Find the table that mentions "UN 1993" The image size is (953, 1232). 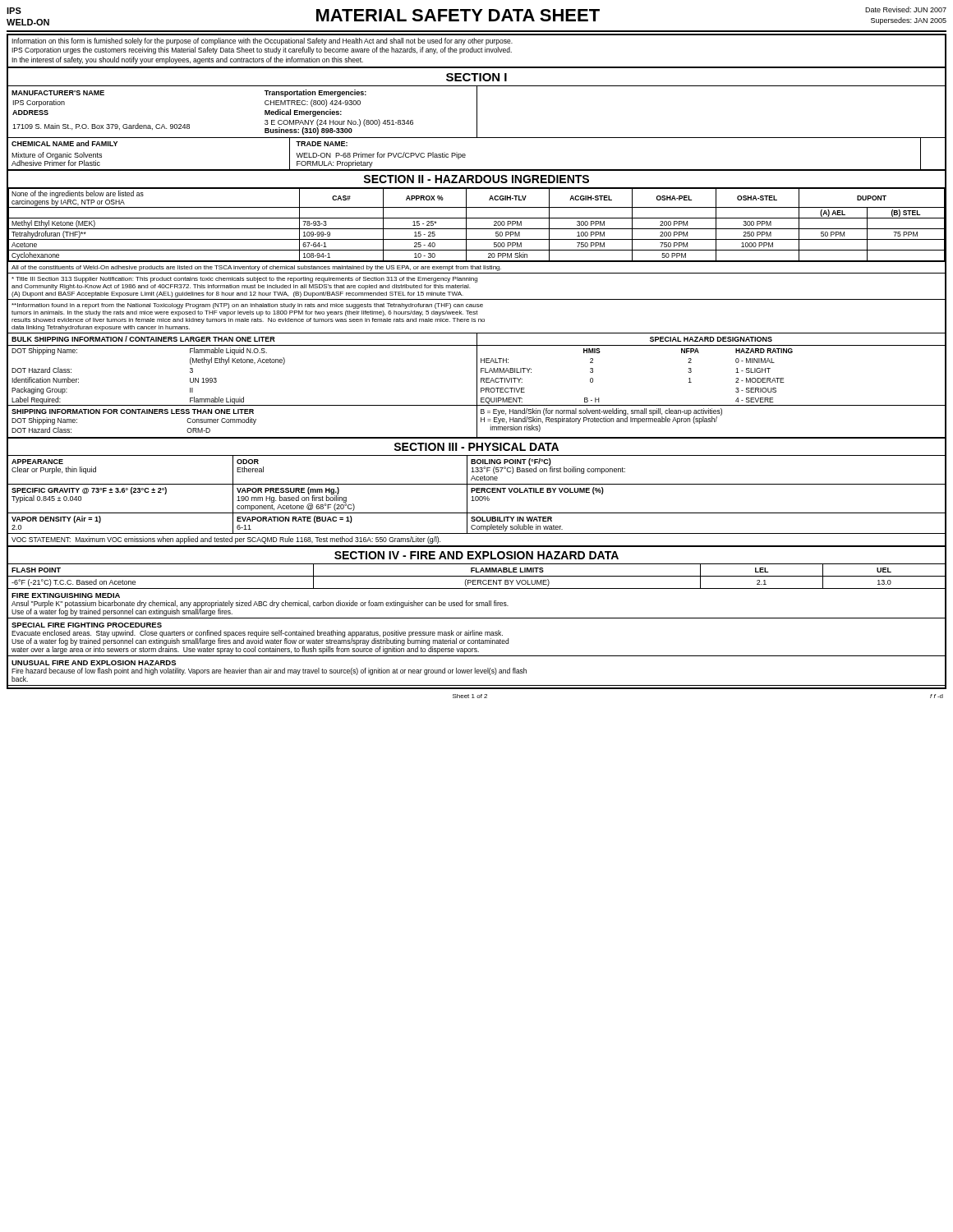tap(242, 375)
